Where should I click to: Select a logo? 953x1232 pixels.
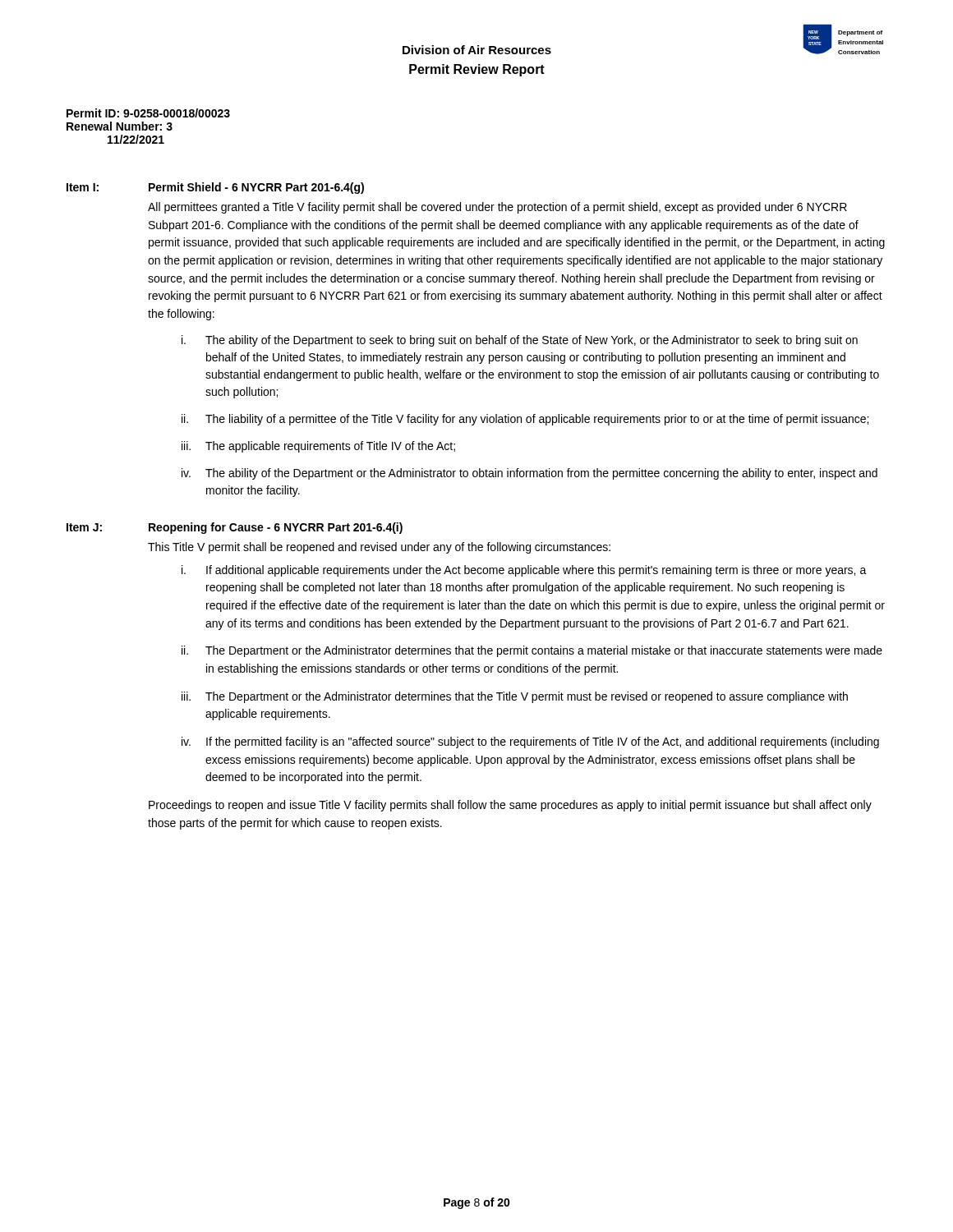850,46
